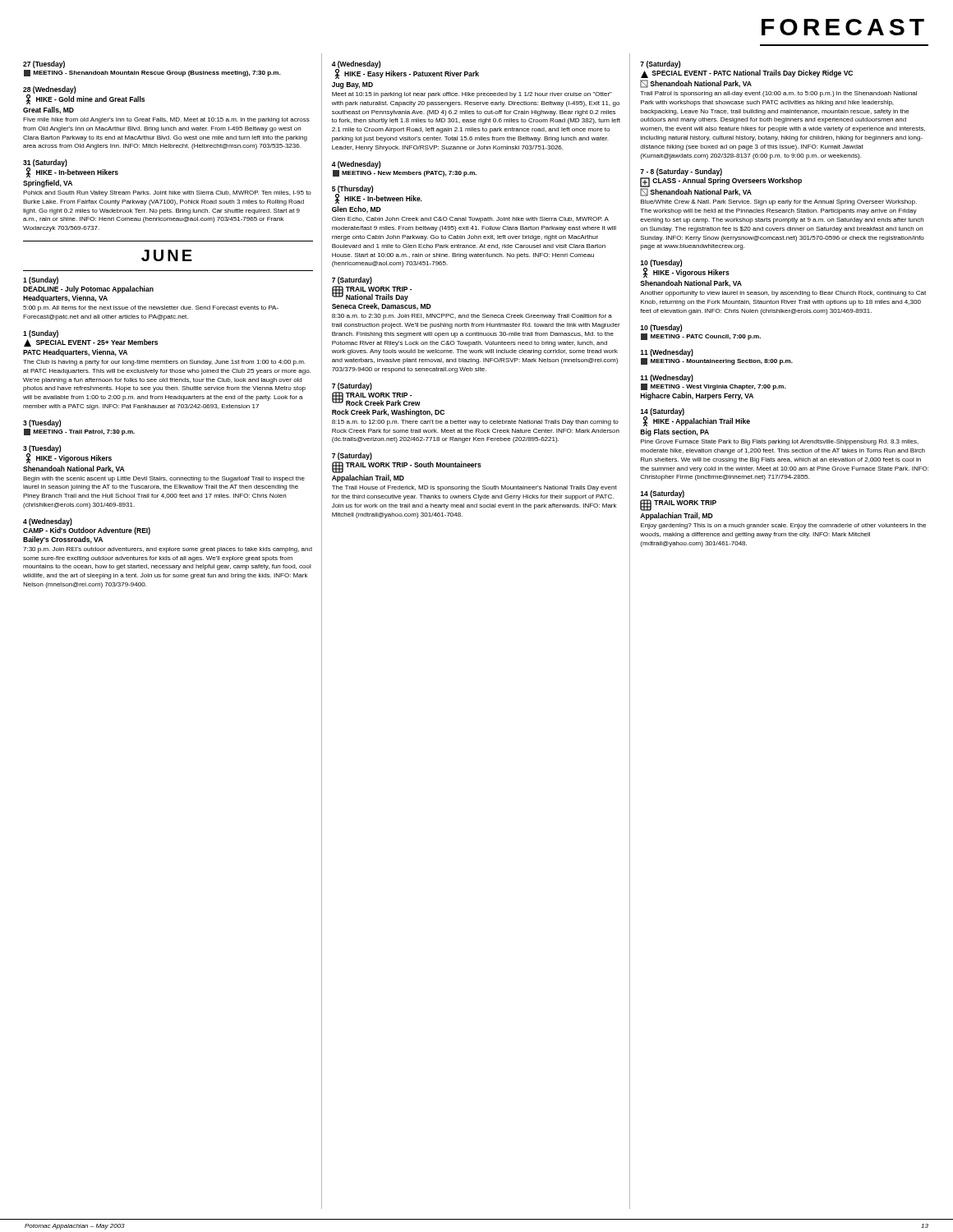Locate the text block with the text "5 (Thursday) HIKE - In-between Hike. Glen Echo,"
This screenshot has width=953, height=1232.
click(476, 227)
